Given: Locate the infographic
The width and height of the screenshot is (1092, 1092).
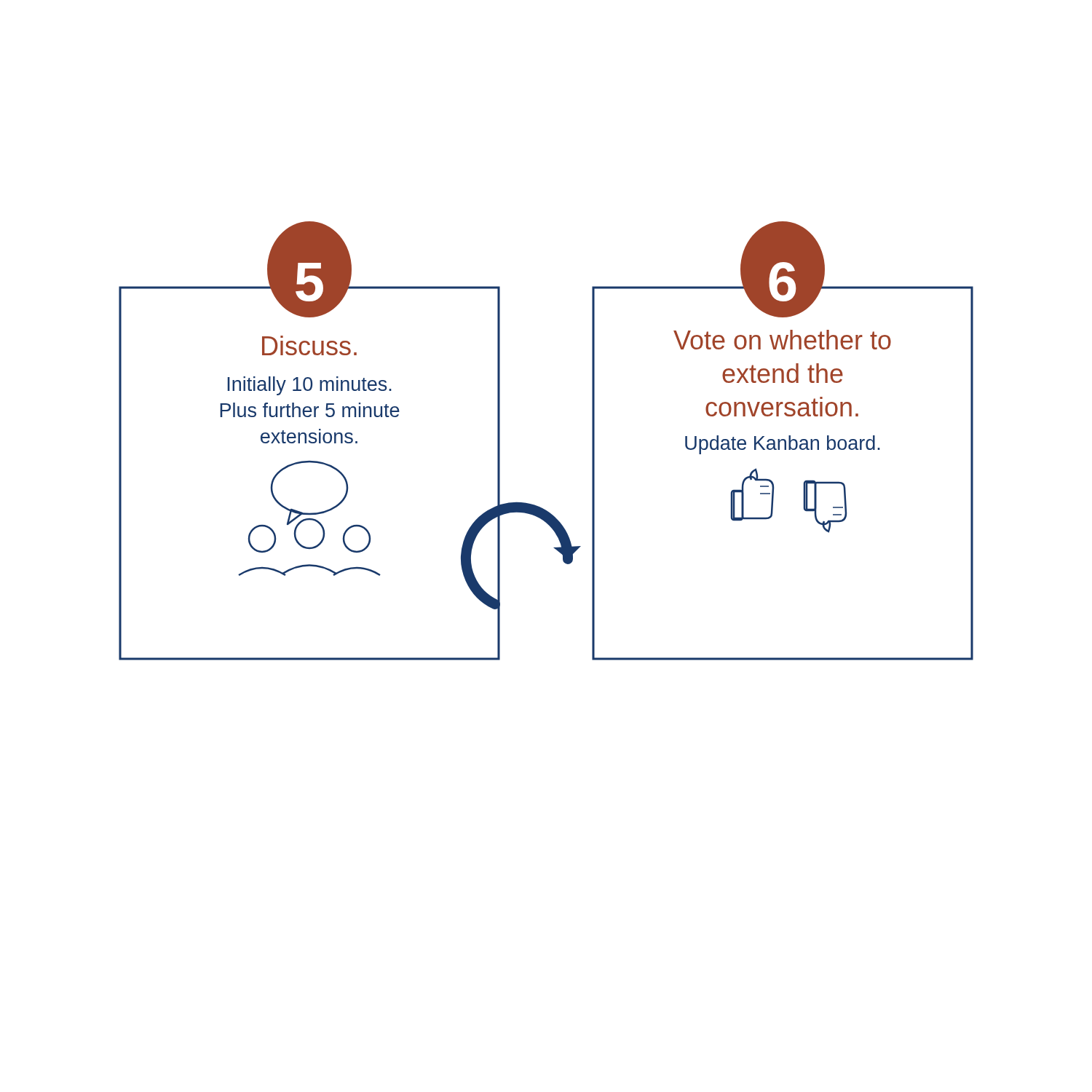Looking at the screenshot, I should pyautogui.click(x=546, y=546).
